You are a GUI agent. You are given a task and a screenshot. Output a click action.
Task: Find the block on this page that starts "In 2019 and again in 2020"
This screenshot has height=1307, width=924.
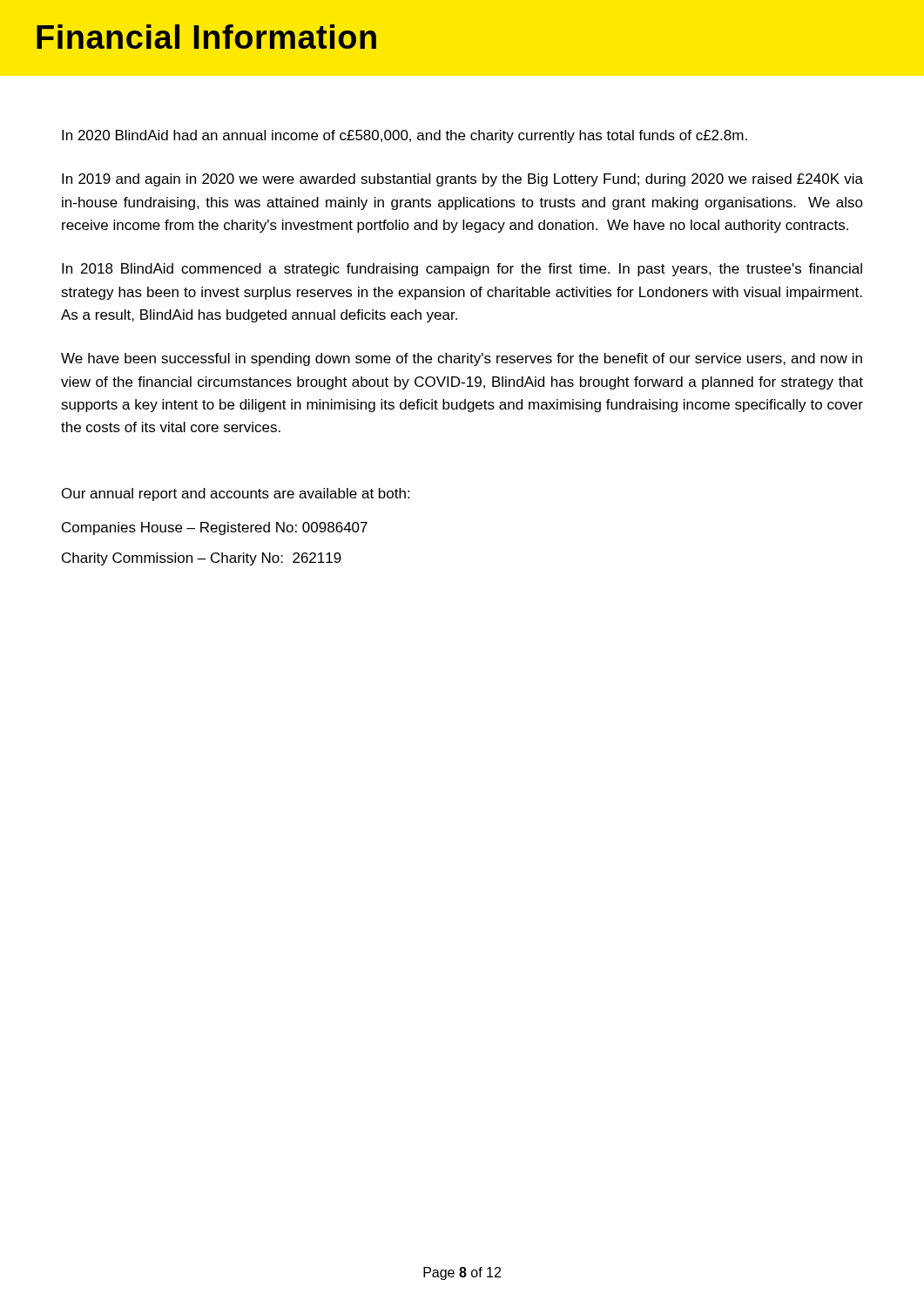pos(462,202)
